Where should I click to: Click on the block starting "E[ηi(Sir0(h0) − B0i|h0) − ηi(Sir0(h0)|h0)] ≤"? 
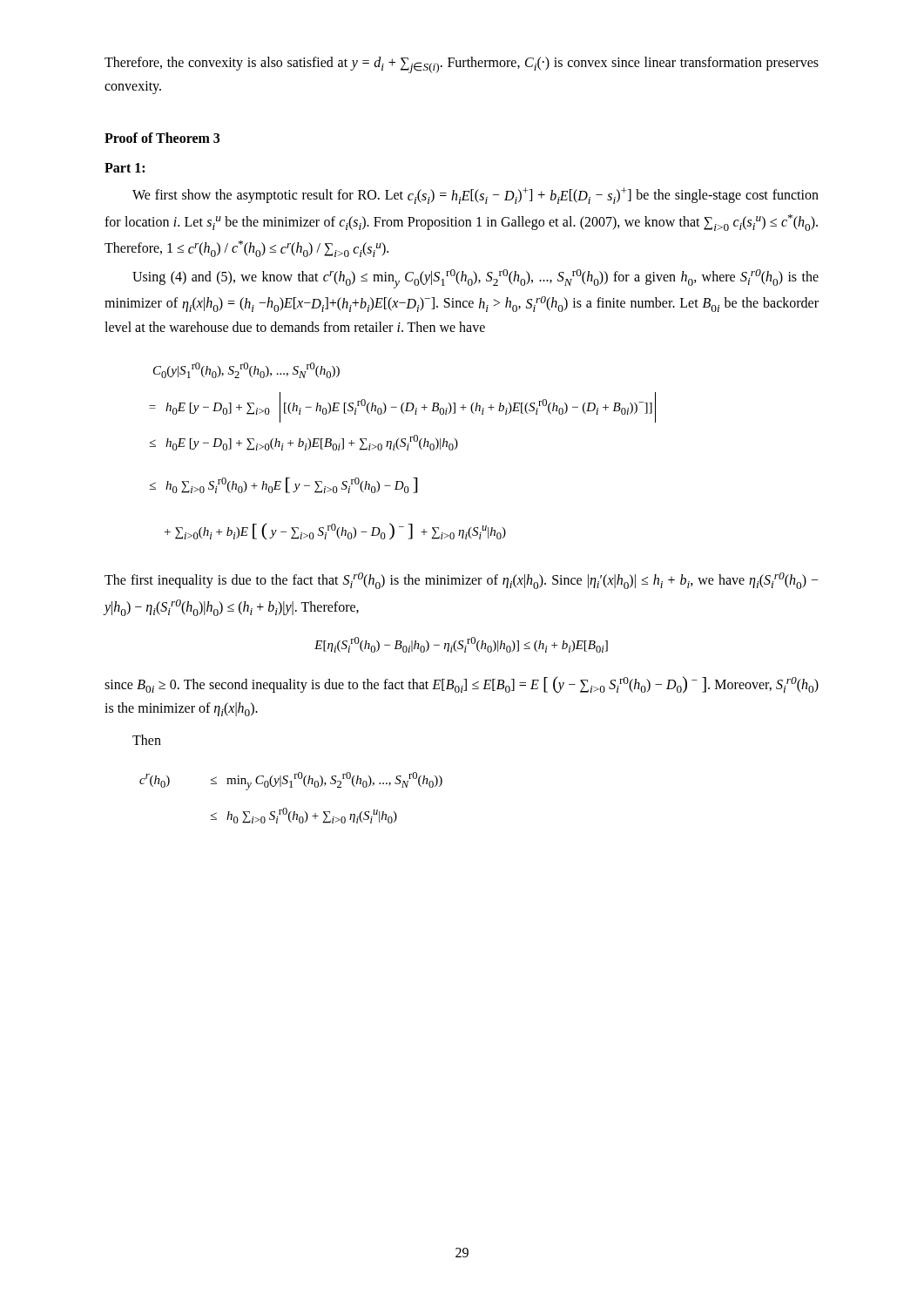pyautogui.click(x=462, y=645)
